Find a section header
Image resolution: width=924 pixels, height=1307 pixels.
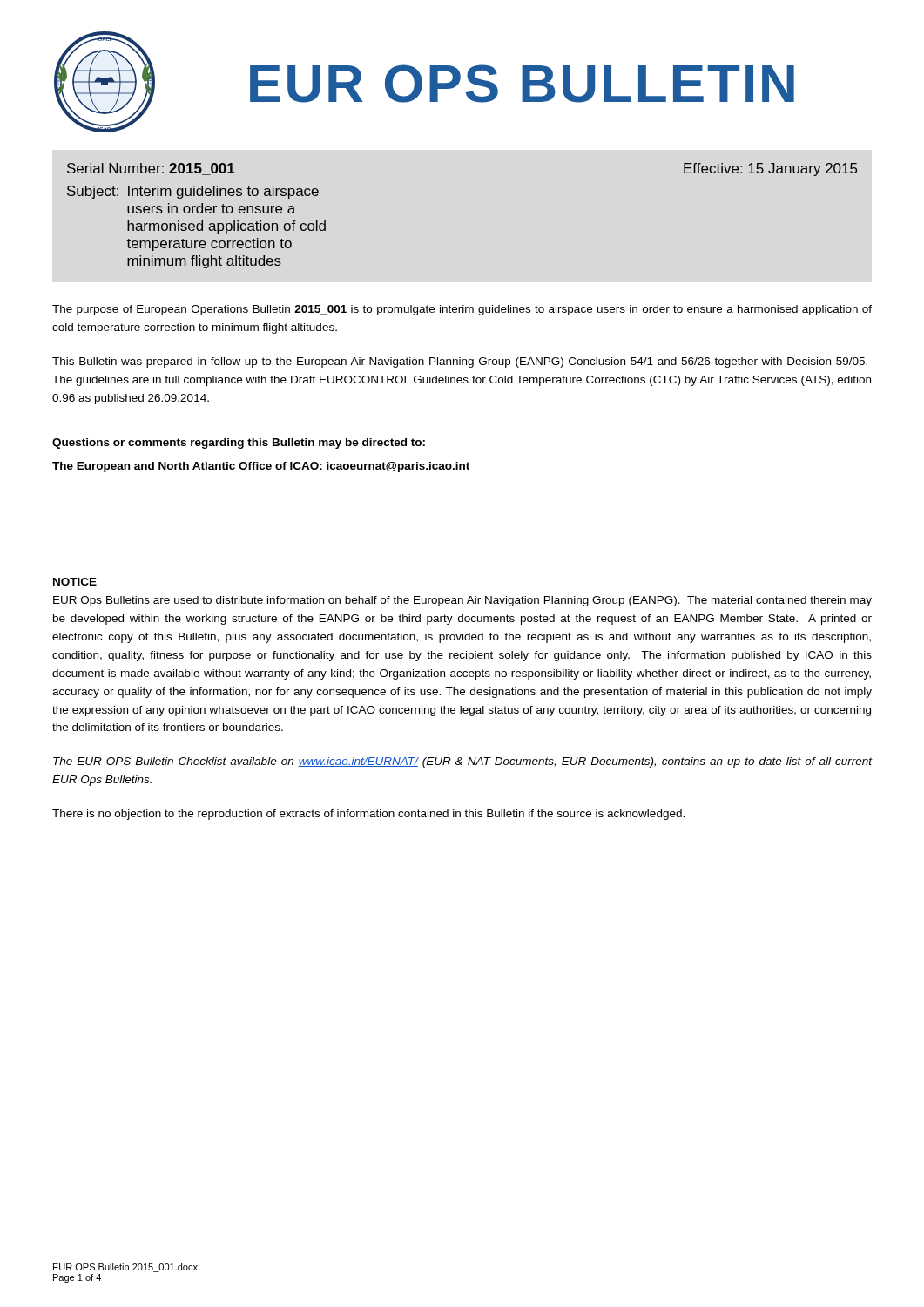[x=74, y=582]
